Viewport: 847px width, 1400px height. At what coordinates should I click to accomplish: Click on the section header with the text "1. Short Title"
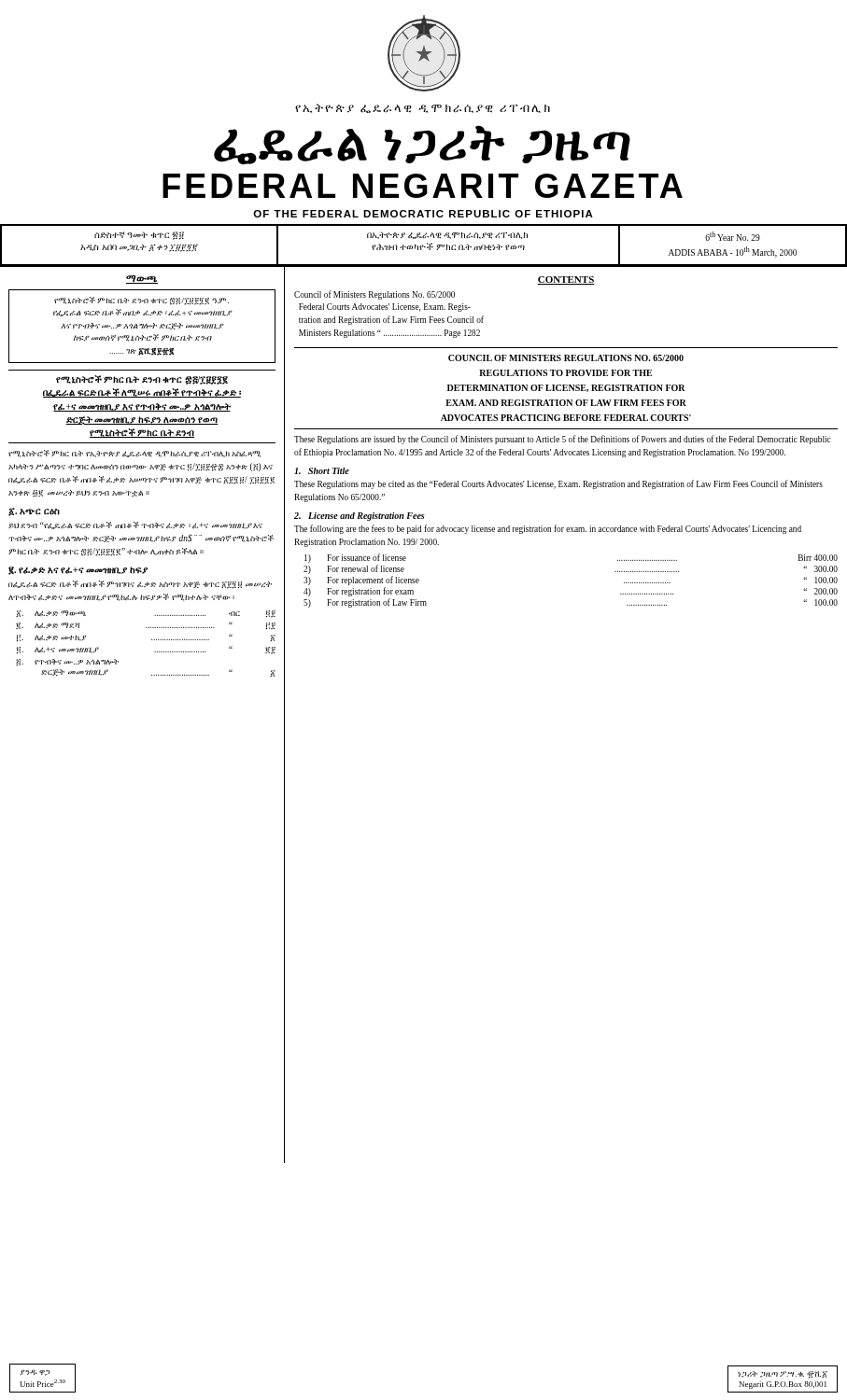[x=322, y=471]
